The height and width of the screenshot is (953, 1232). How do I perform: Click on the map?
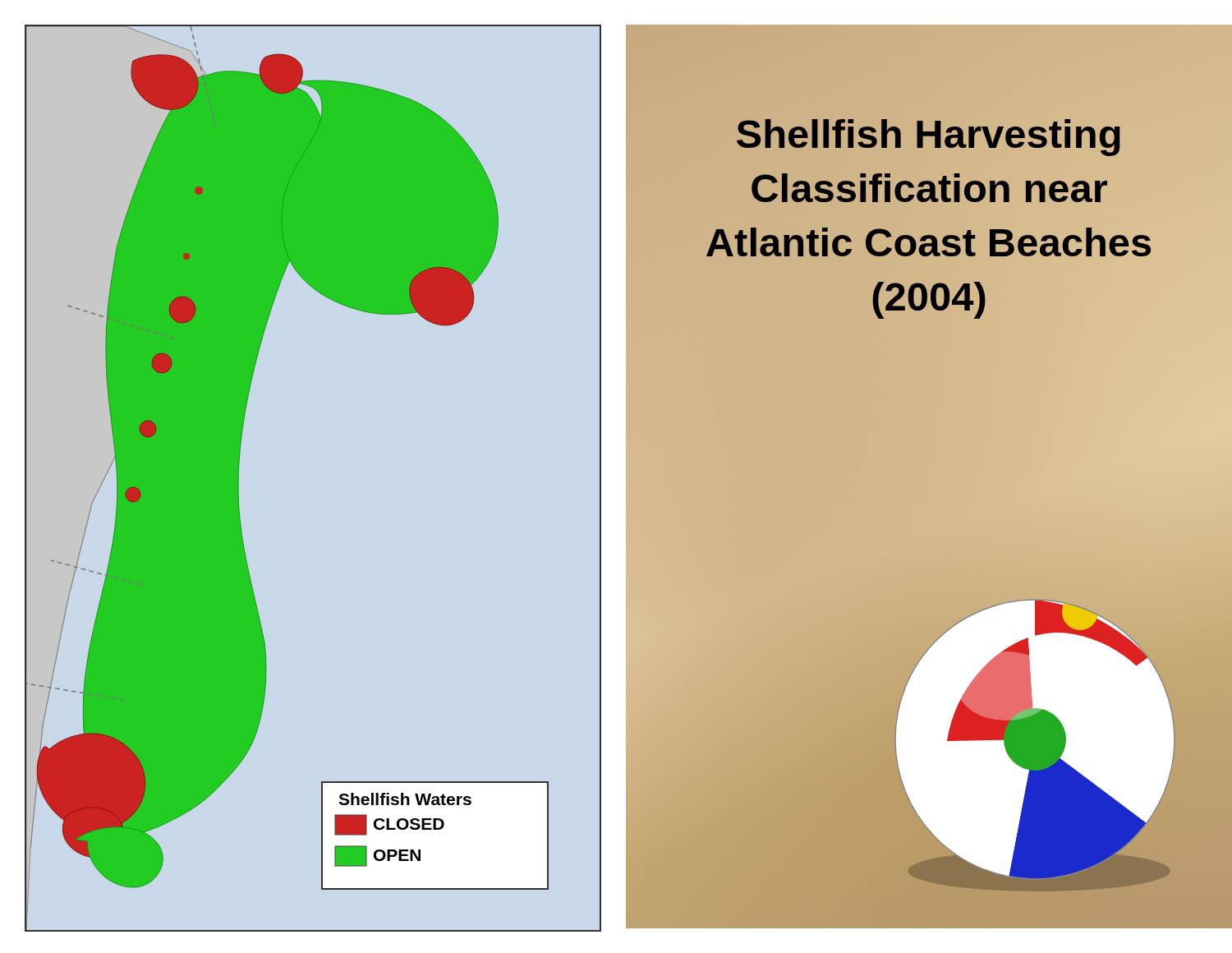[x=313, y=478]
